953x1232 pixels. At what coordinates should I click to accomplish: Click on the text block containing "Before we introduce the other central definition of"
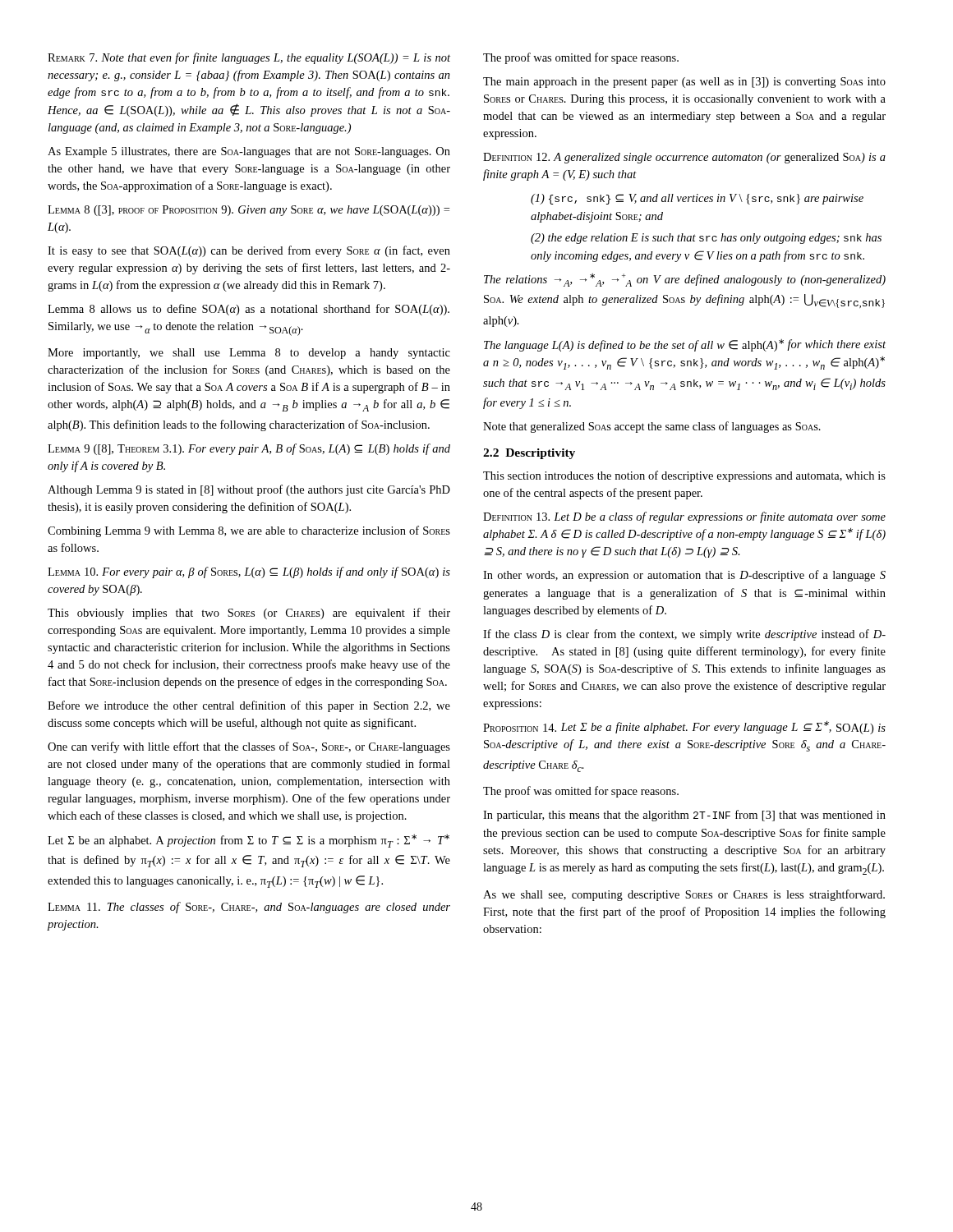pos(249,715)
